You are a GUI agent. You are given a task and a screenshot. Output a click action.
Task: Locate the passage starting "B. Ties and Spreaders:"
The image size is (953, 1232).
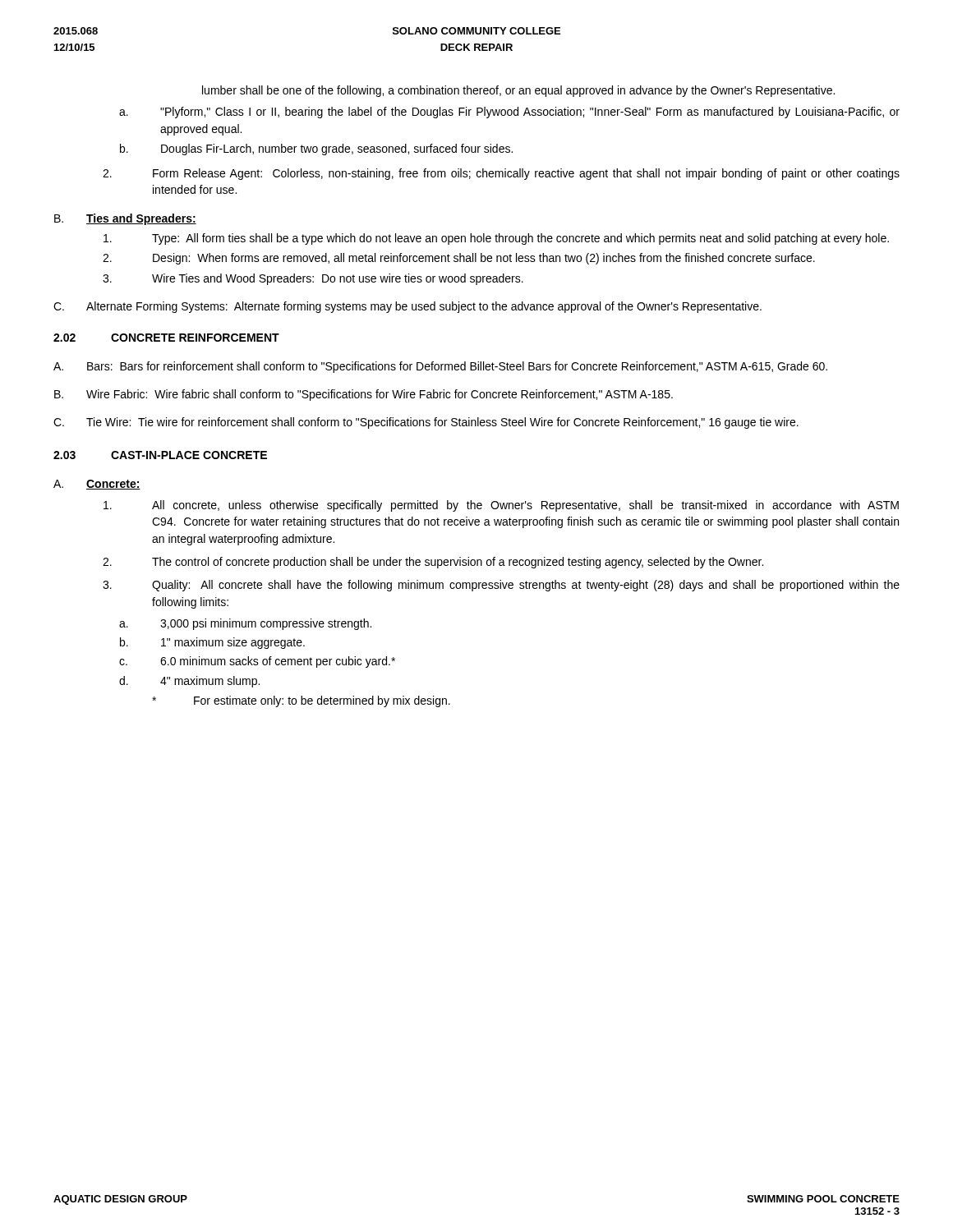coord(125,218)
